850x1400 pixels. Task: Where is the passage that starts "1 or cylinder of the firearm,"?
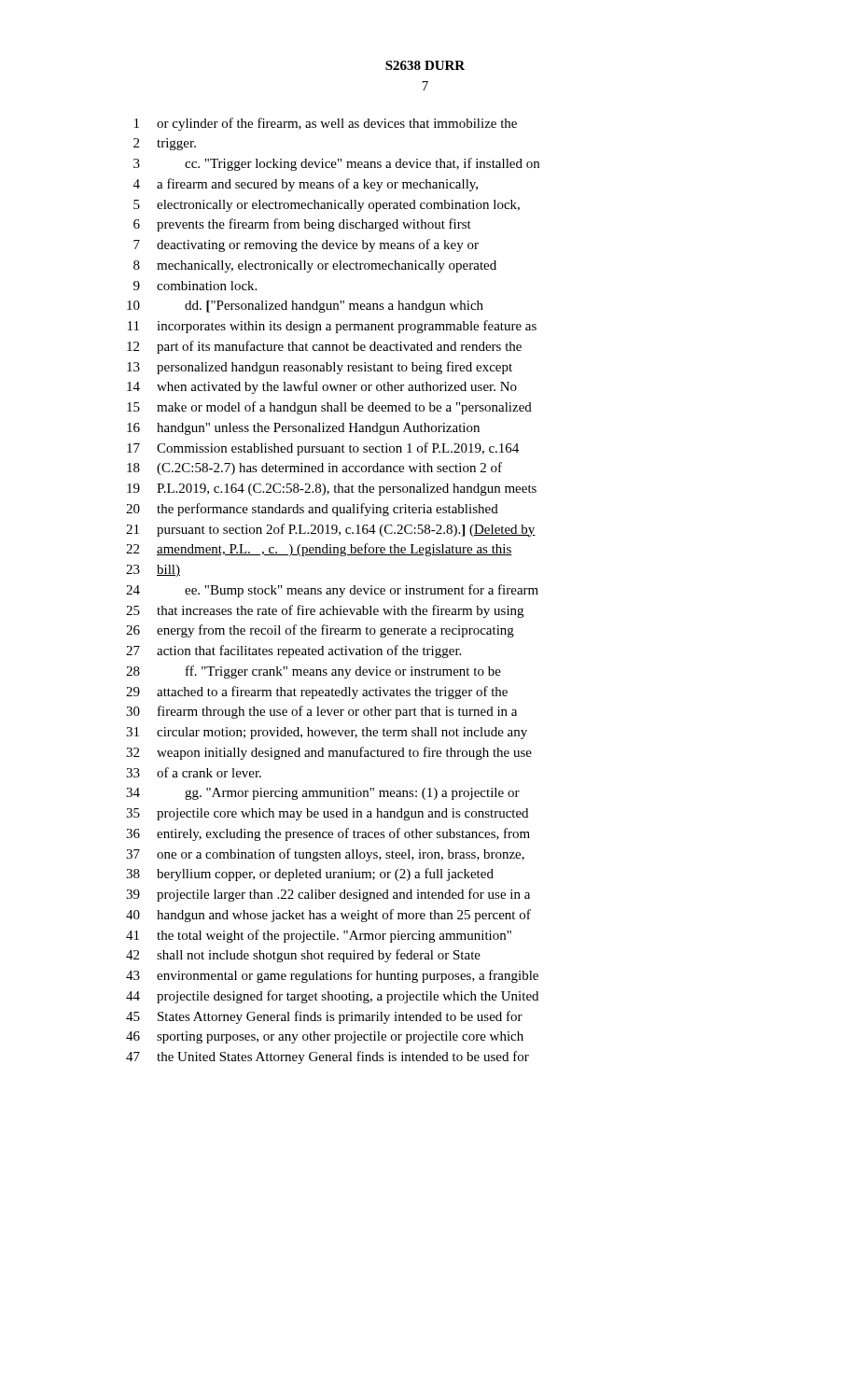425,134
